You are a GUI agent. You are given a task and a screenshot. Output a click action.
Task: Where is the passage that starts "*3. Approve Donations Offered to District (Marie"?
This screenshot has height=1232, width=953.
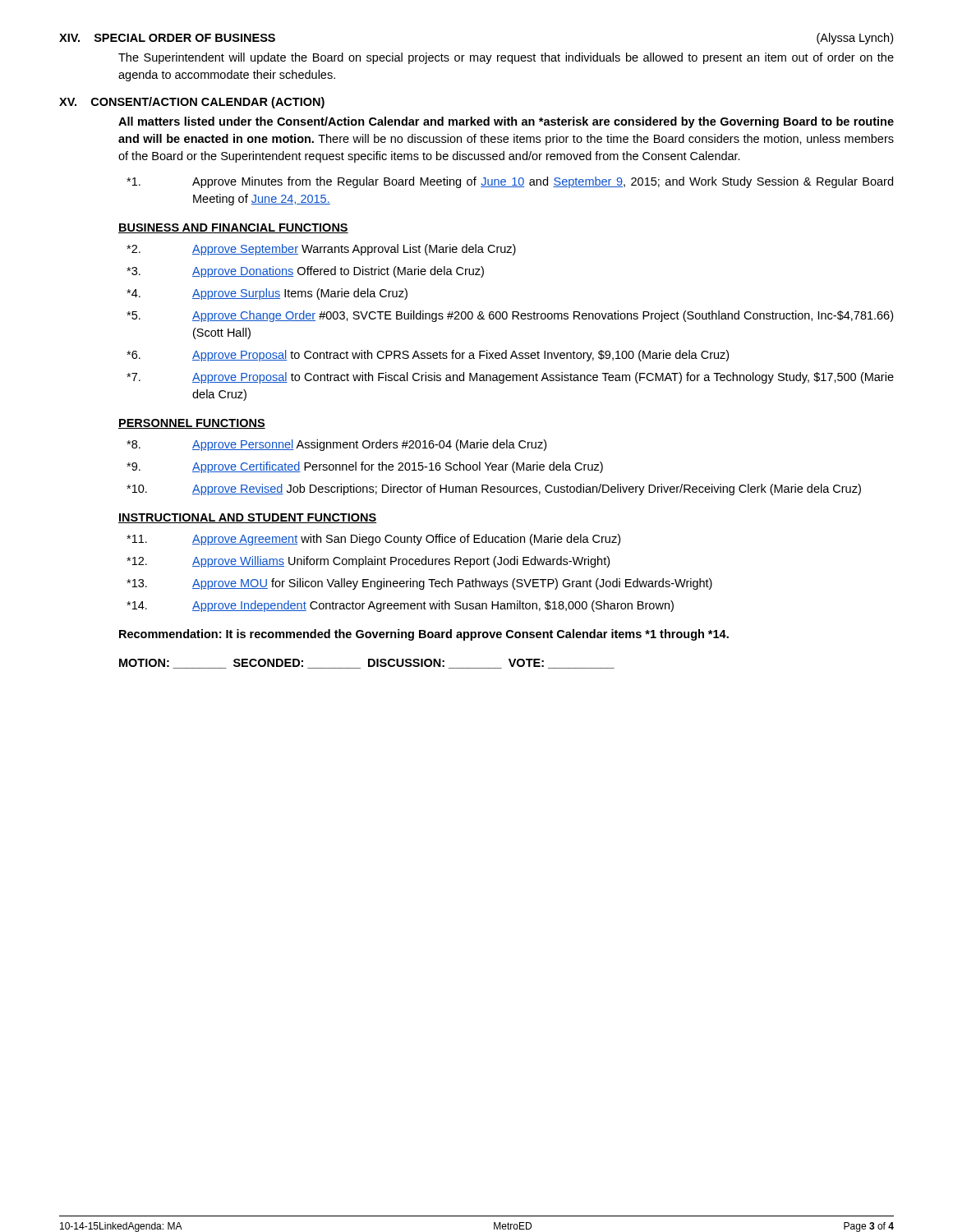305,272
